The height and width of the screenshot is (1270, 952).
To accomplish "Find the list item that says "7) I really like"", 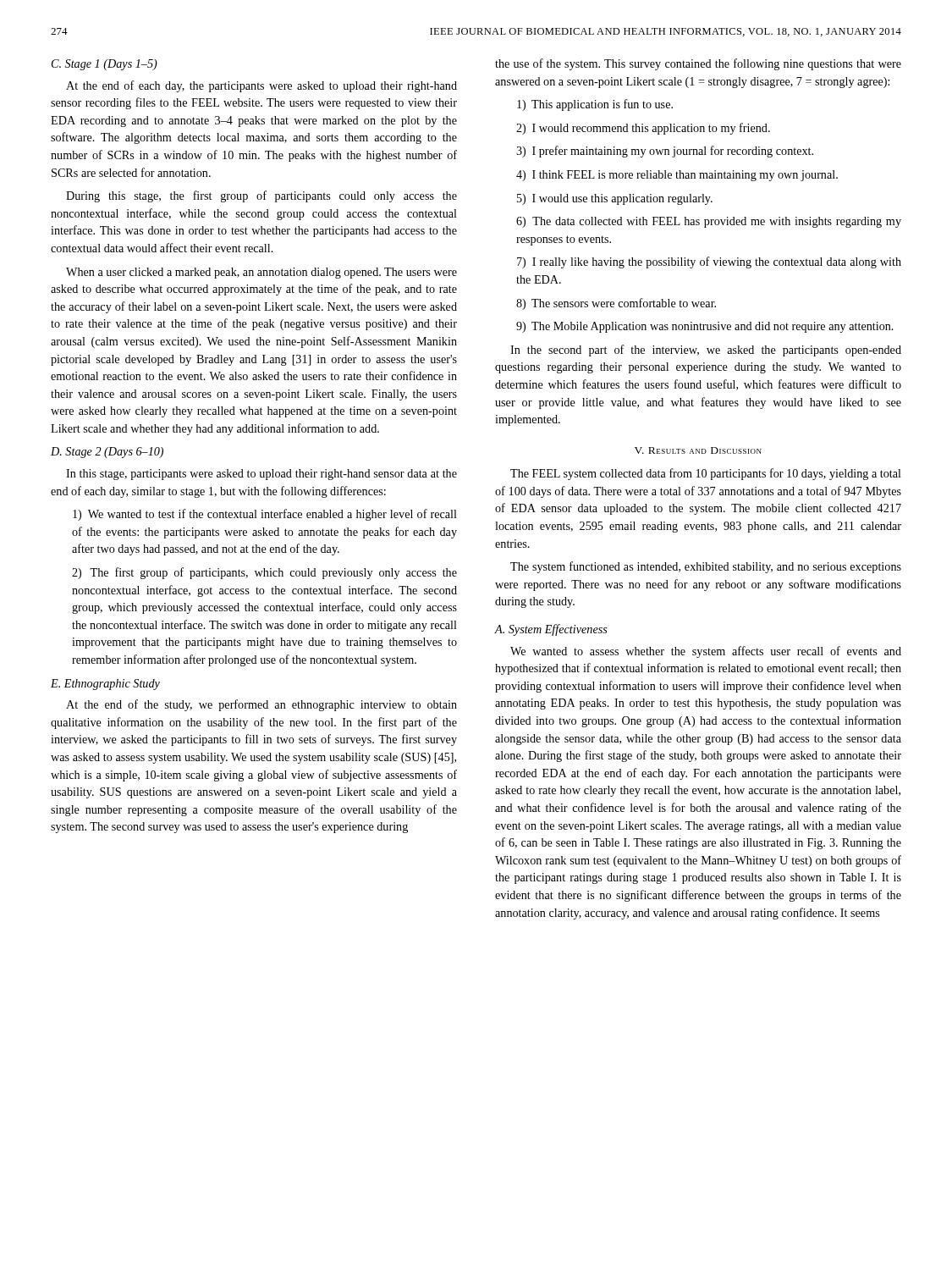I will tap(698, 271).
